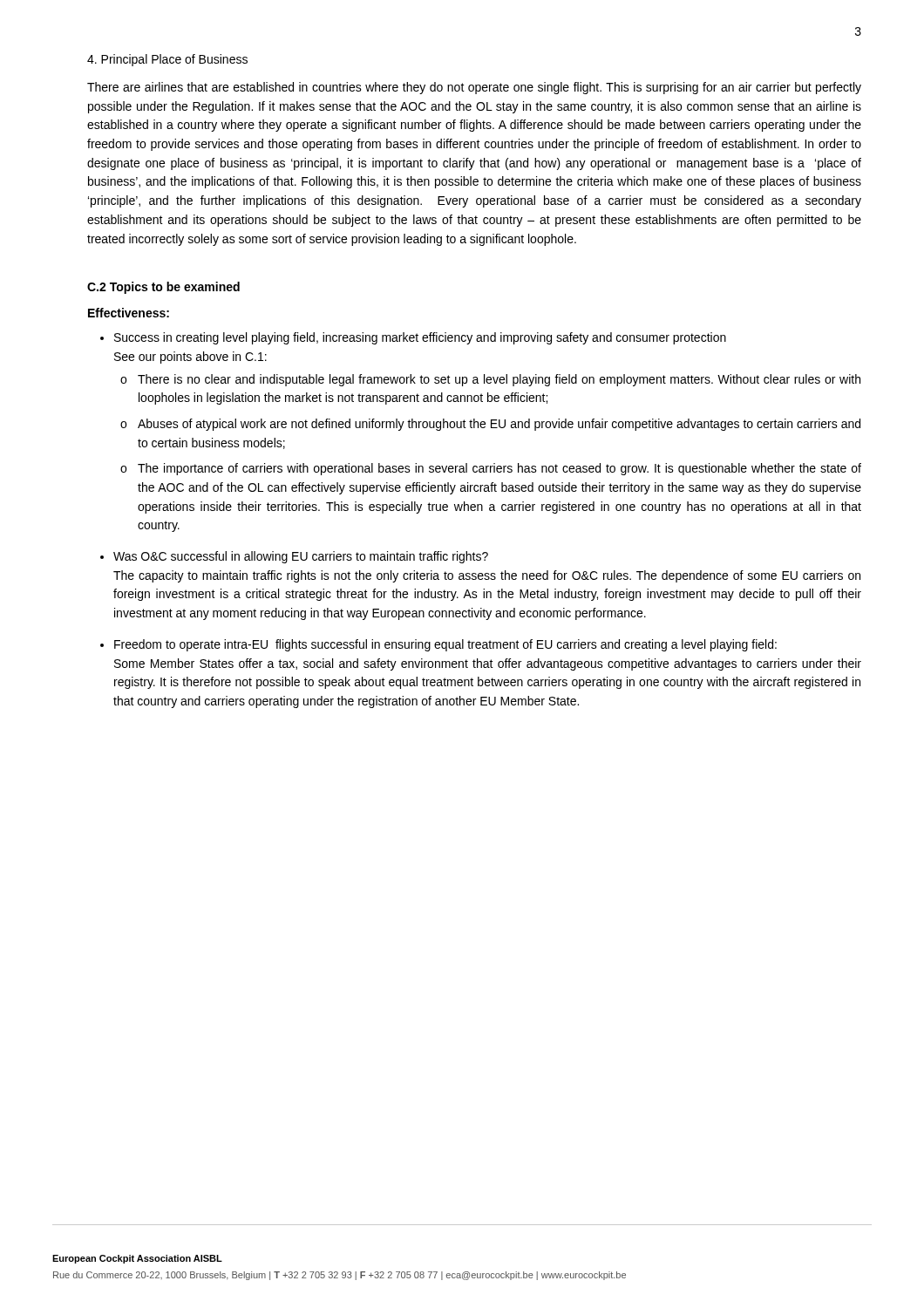The width and height of the screenshot is (924, 1308).
Task: Click on the text block containing "There are airlines that"
Action: pos(474,163)
